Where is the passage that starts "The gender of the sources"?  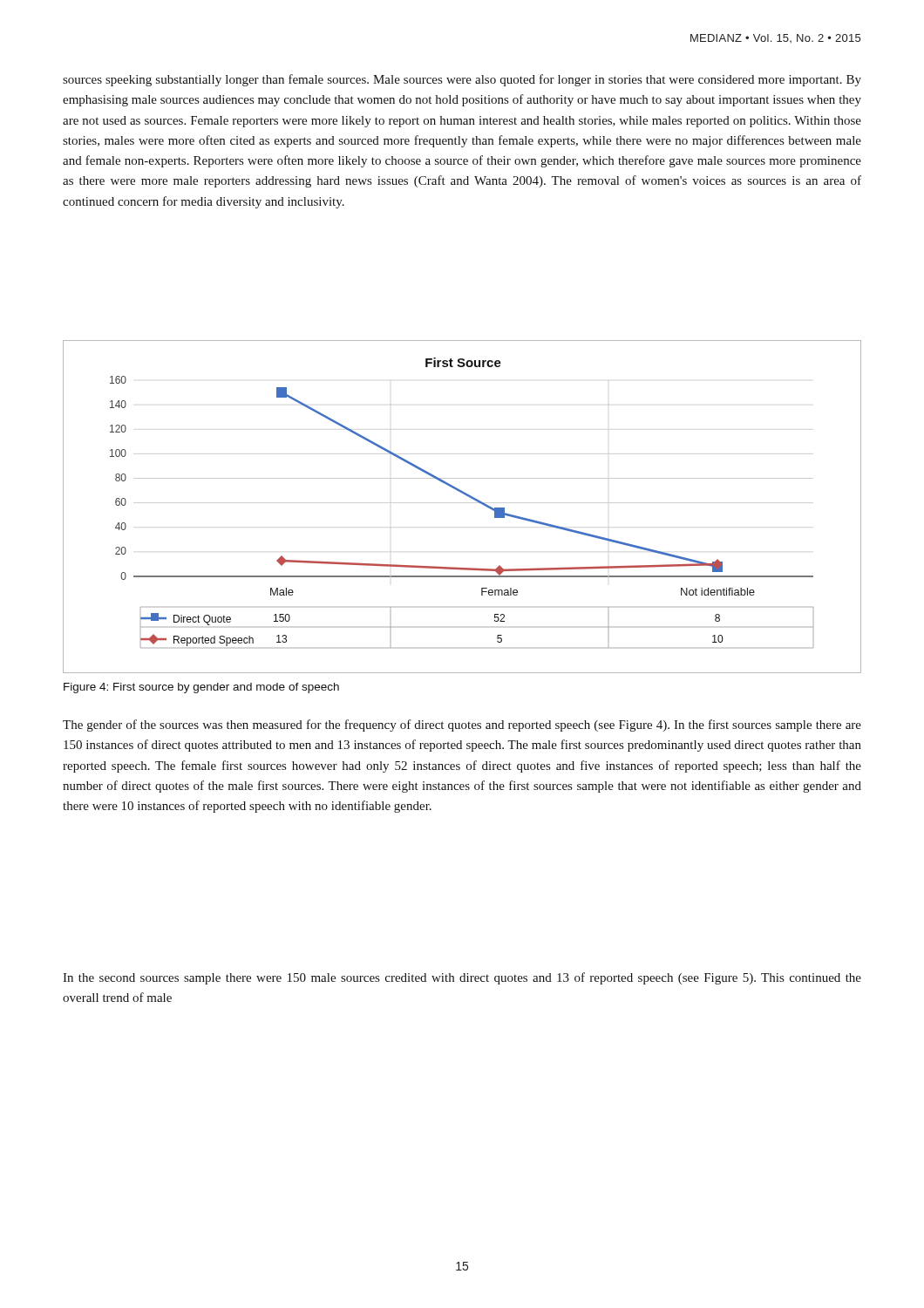[462, 765]
